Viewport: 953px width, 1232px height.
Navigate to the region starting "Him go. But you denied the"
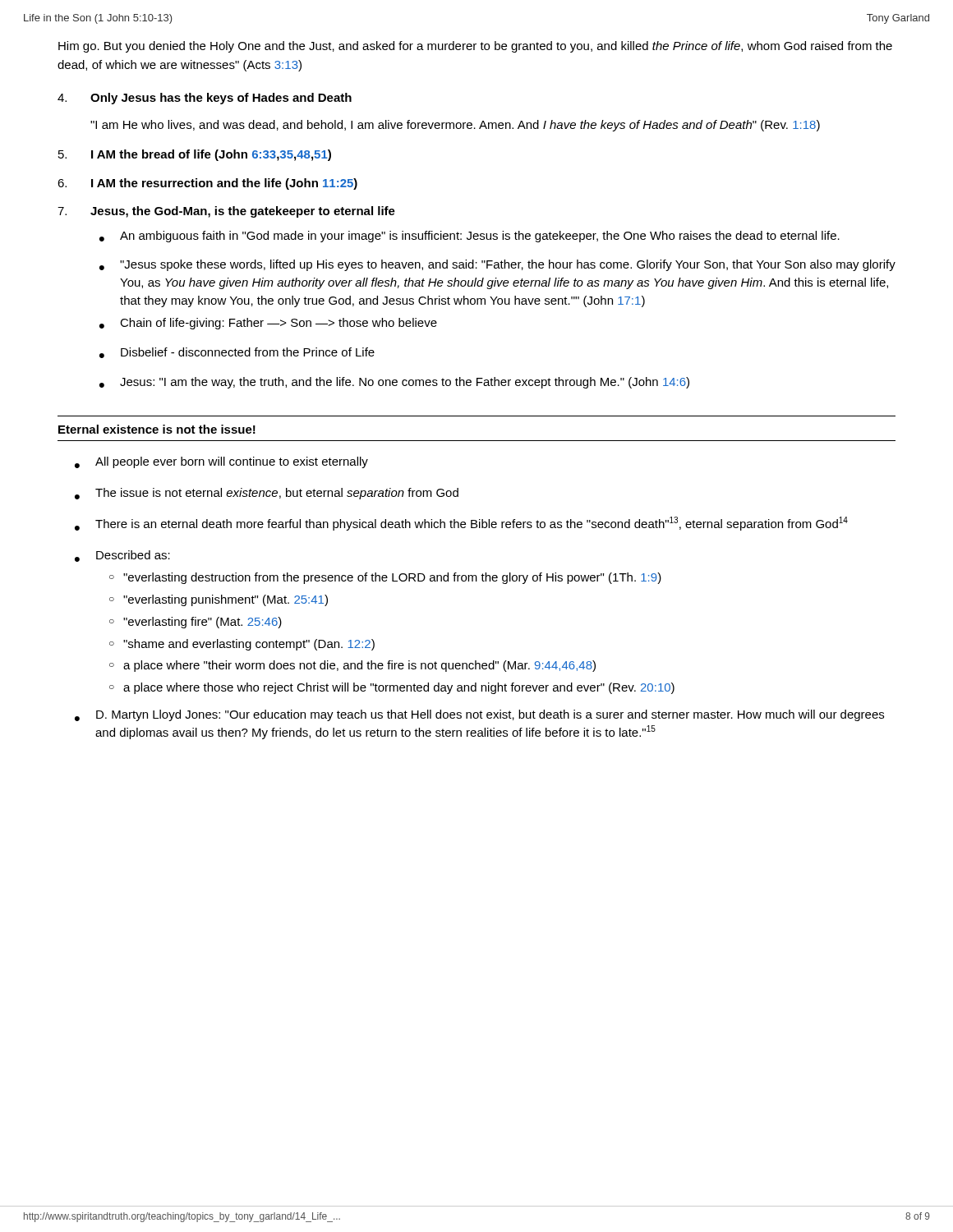(x=475, y=55)
